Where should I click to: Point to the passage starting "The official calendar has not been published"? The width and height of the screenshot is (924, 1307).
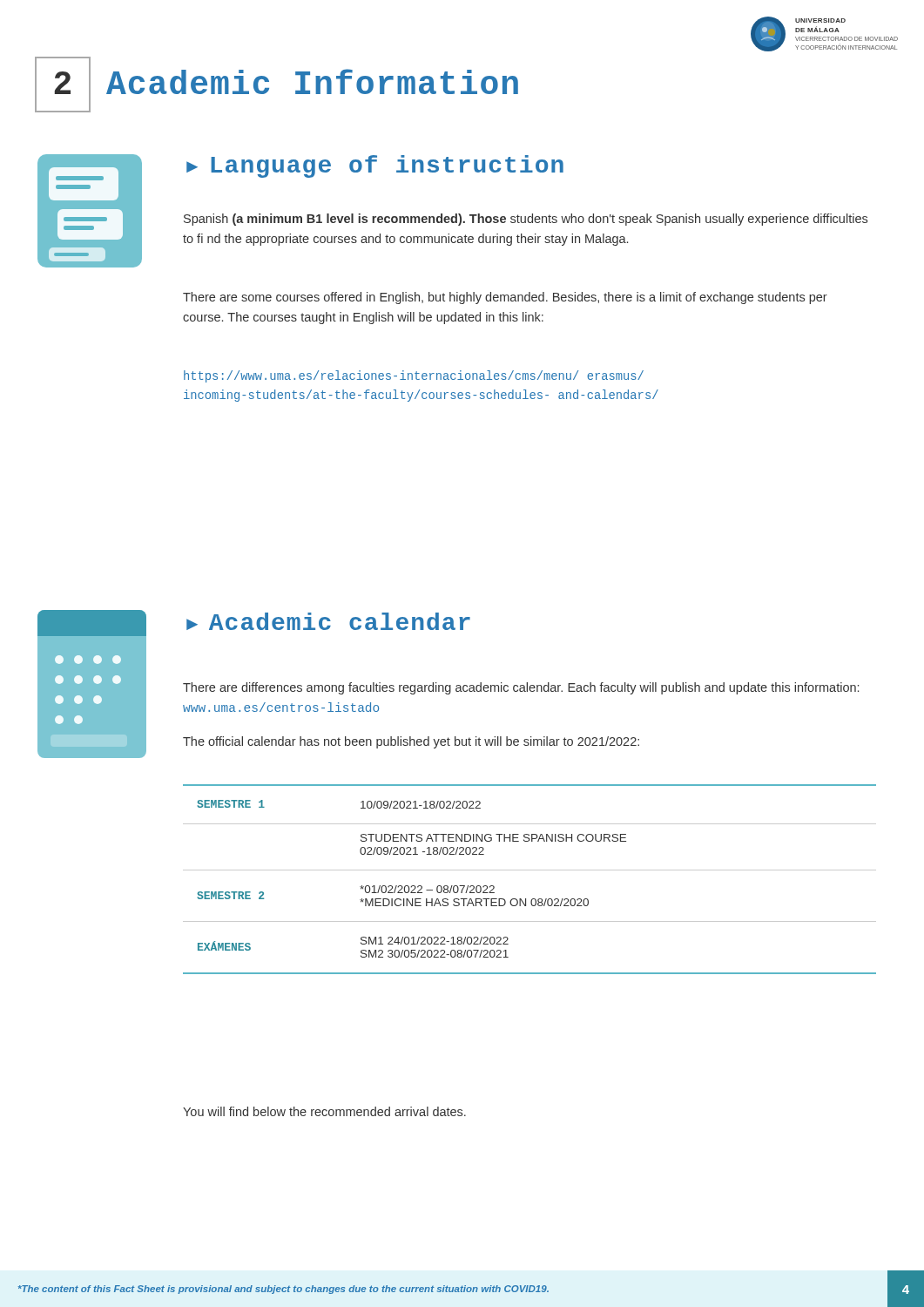point(412,742)
